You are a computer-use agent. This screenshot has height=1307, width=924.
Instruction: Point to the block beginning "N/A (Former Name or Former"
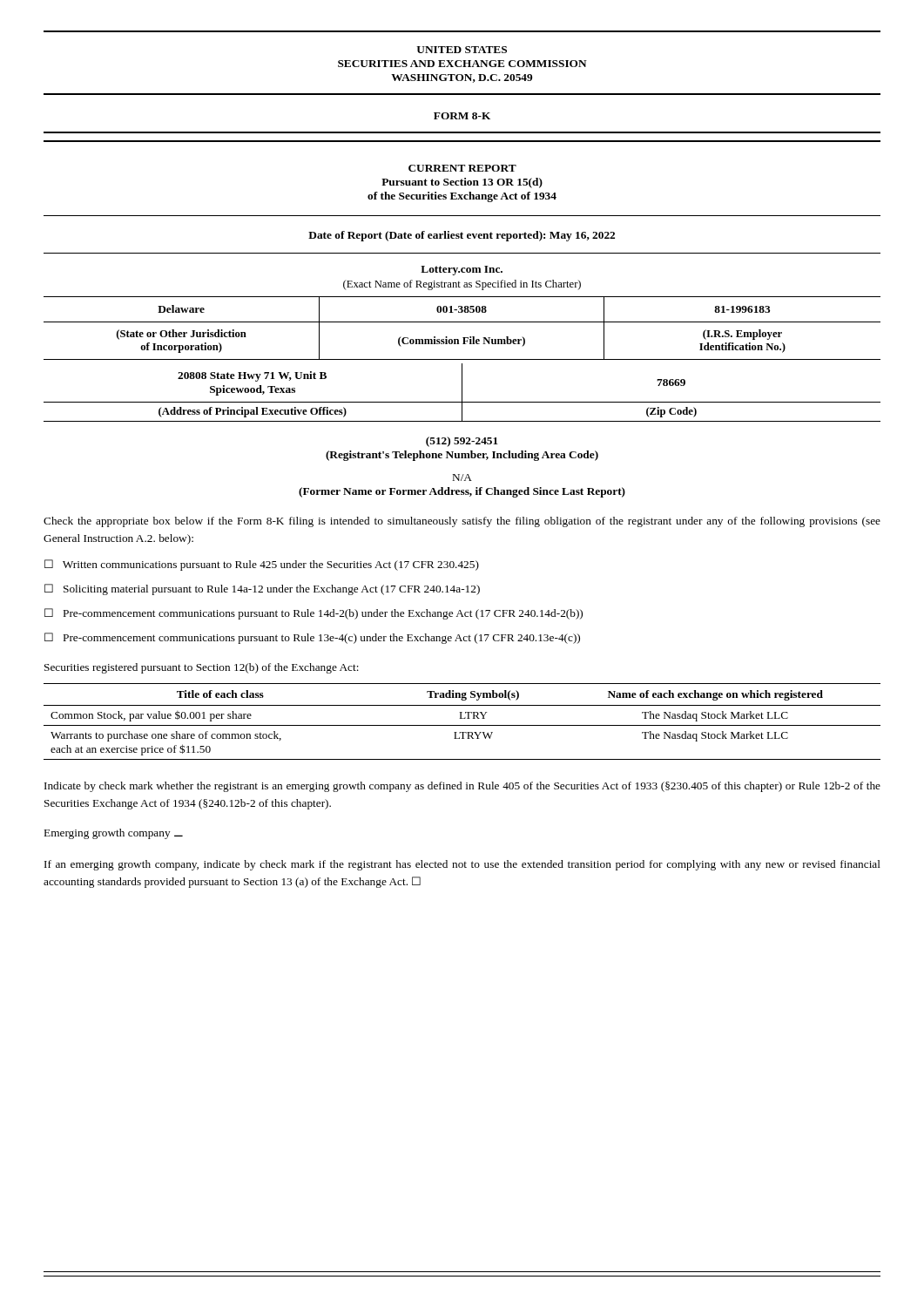462,484
